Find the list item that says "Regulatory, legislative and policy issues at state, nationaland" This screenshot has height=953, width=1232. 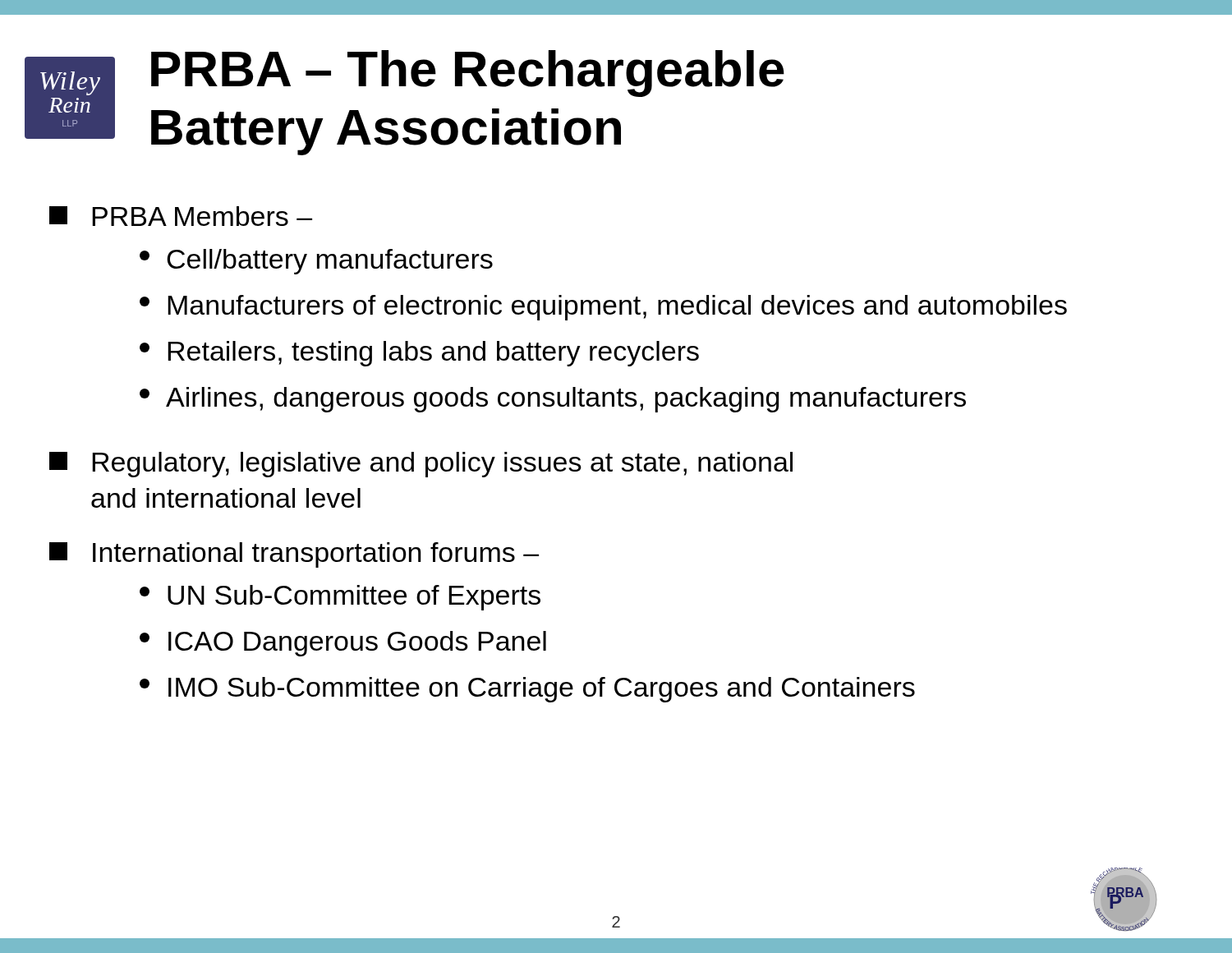point(422,480)
